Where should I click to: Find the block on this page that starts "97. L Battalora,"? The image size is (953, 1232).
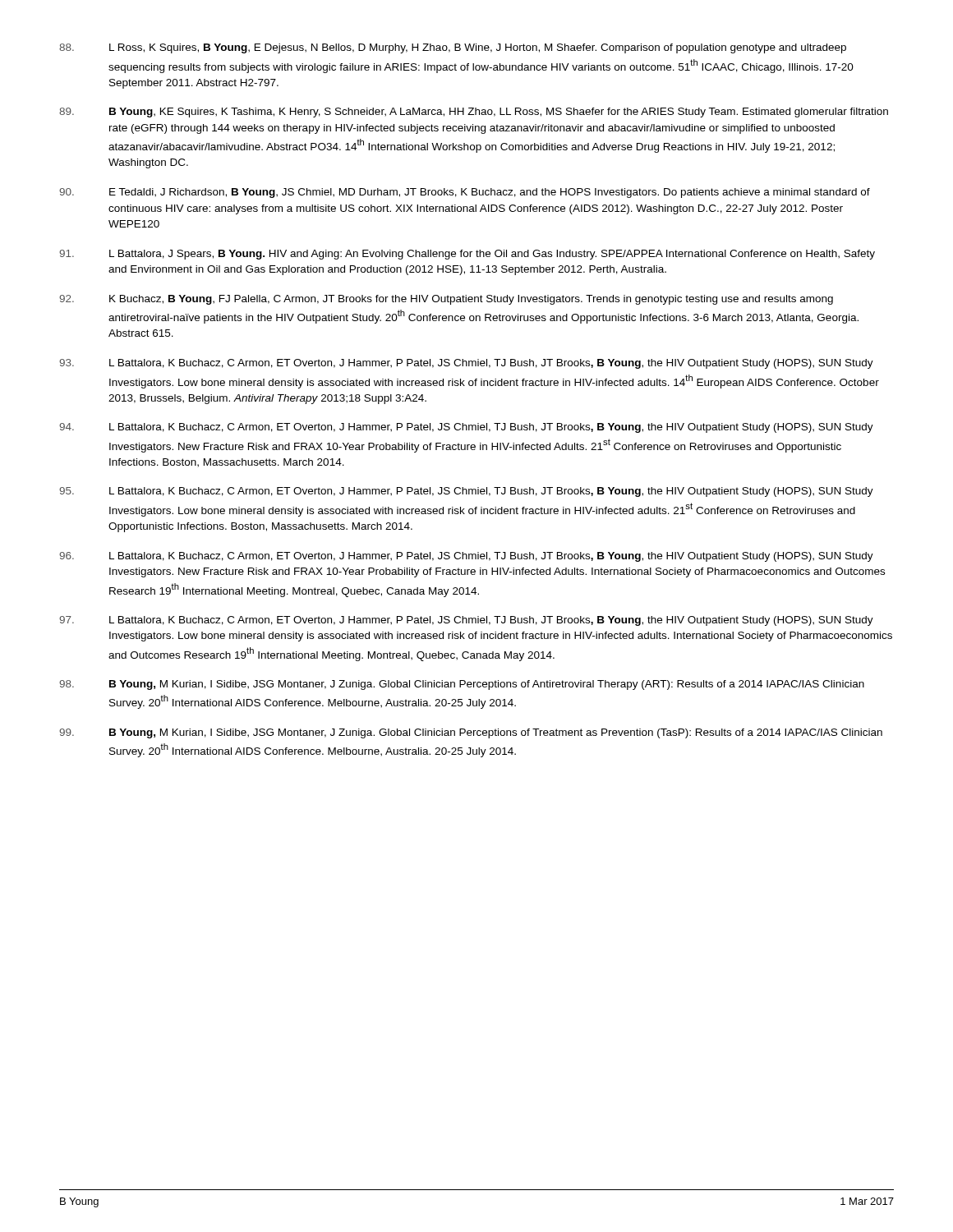pos(476,637)
